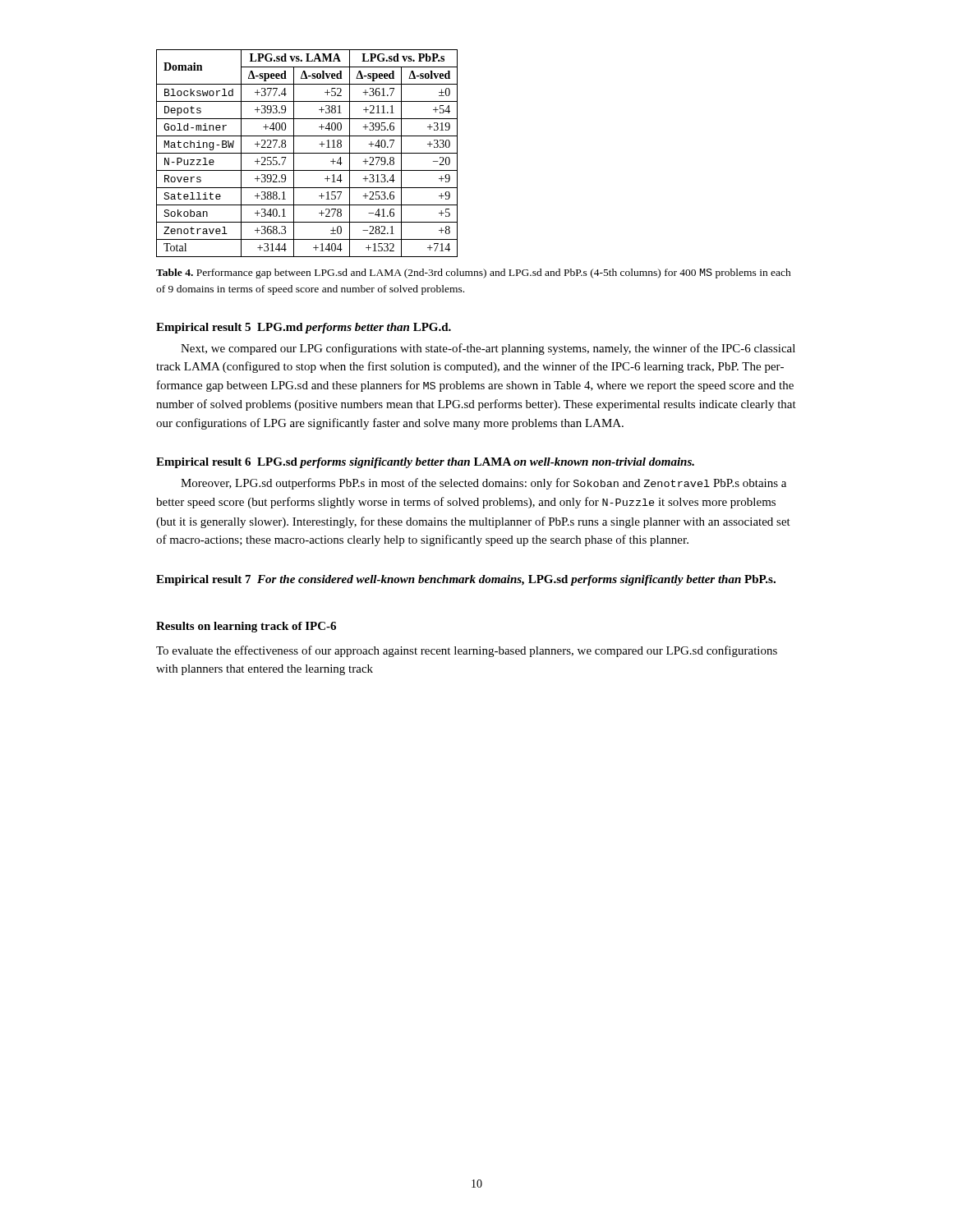Select the element starting "Moreover, LPG.sd outperforms PbP.s in most of"
Screen dimensions: 1232x953
point(473,511)
